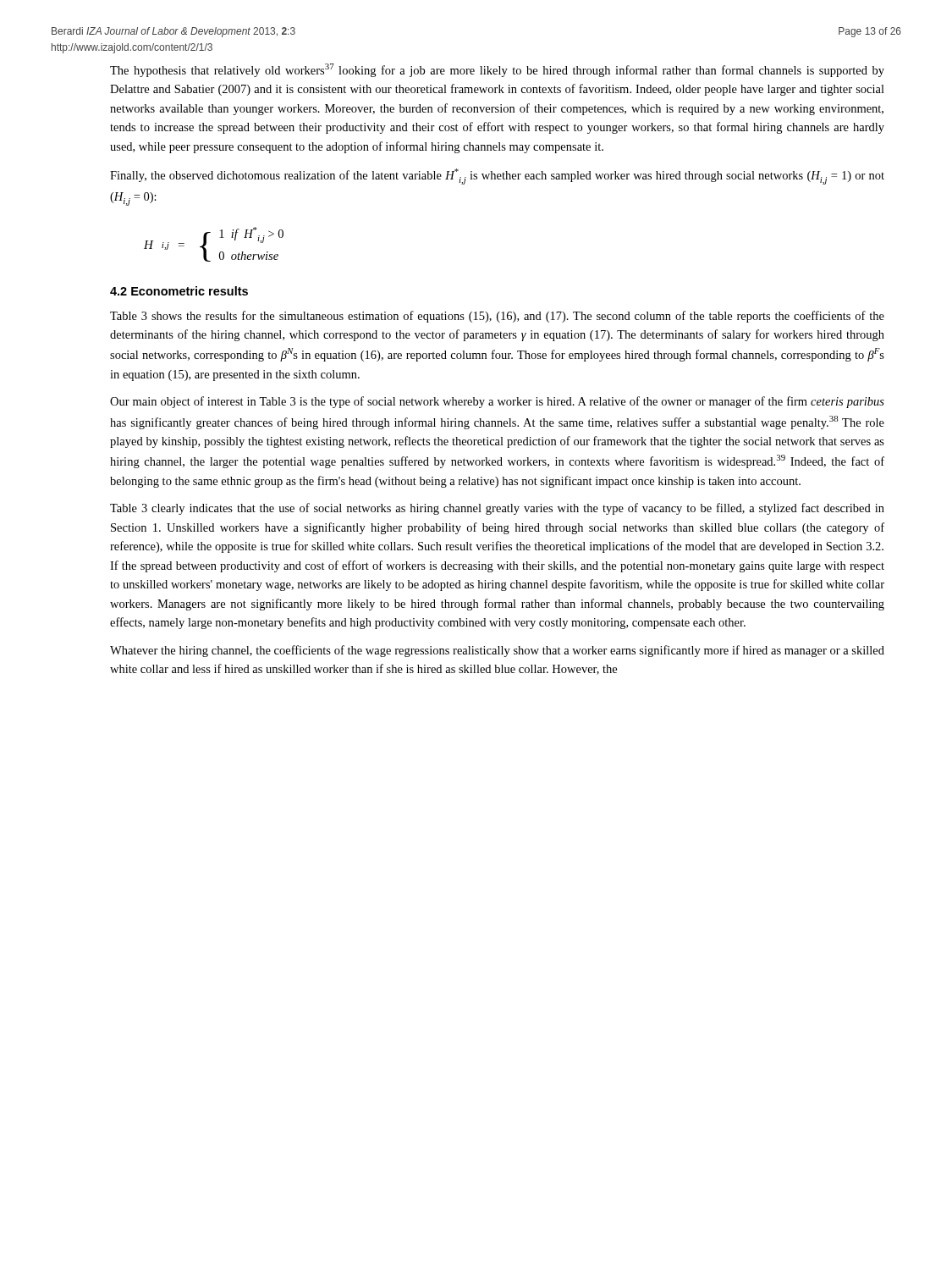
Task: Click where it says "4.2 Econometric results"
Action: pyautogui.click(x=179, y=291)
